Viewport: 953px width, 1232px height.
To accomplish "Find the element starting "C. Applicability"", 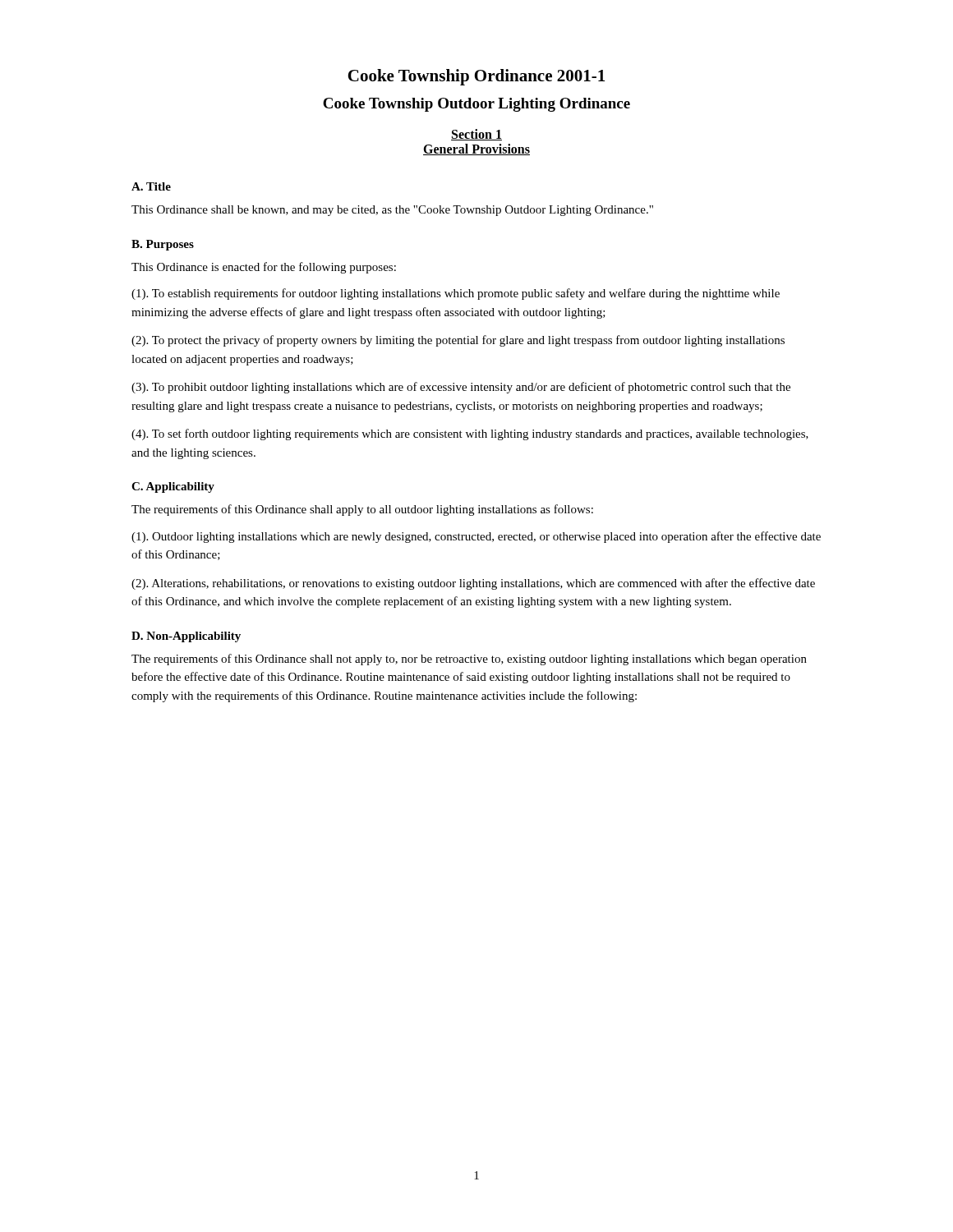I will [173, 486].
